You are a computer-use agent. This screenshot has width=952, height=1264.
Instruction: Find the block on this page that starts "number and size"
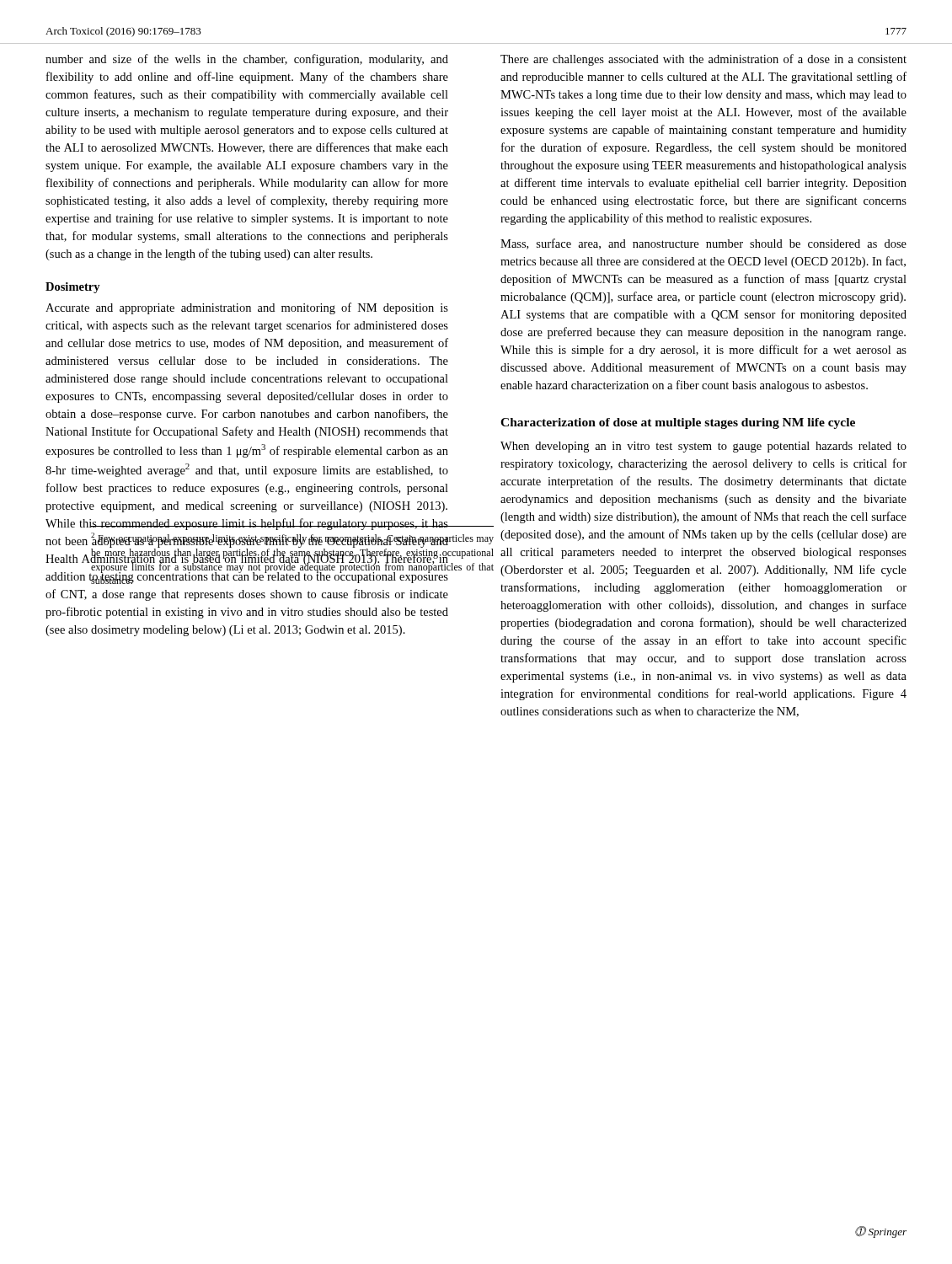[x=247, y=157]
